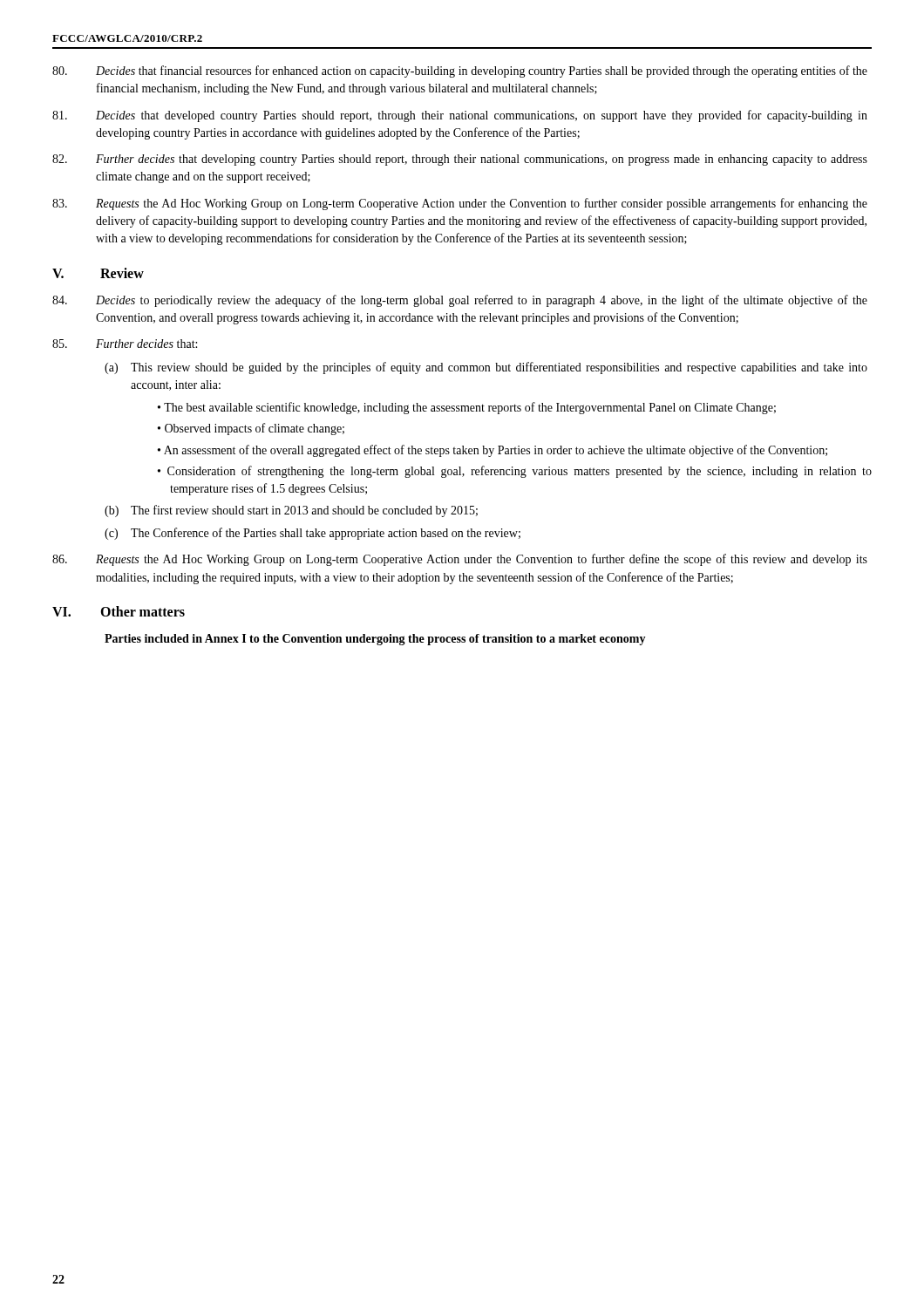The height and width of the screenshot is (1308, 924).
Task: Find the text starting "86. Requests the Ad Hoc Working"
Action: coord(460,569)
